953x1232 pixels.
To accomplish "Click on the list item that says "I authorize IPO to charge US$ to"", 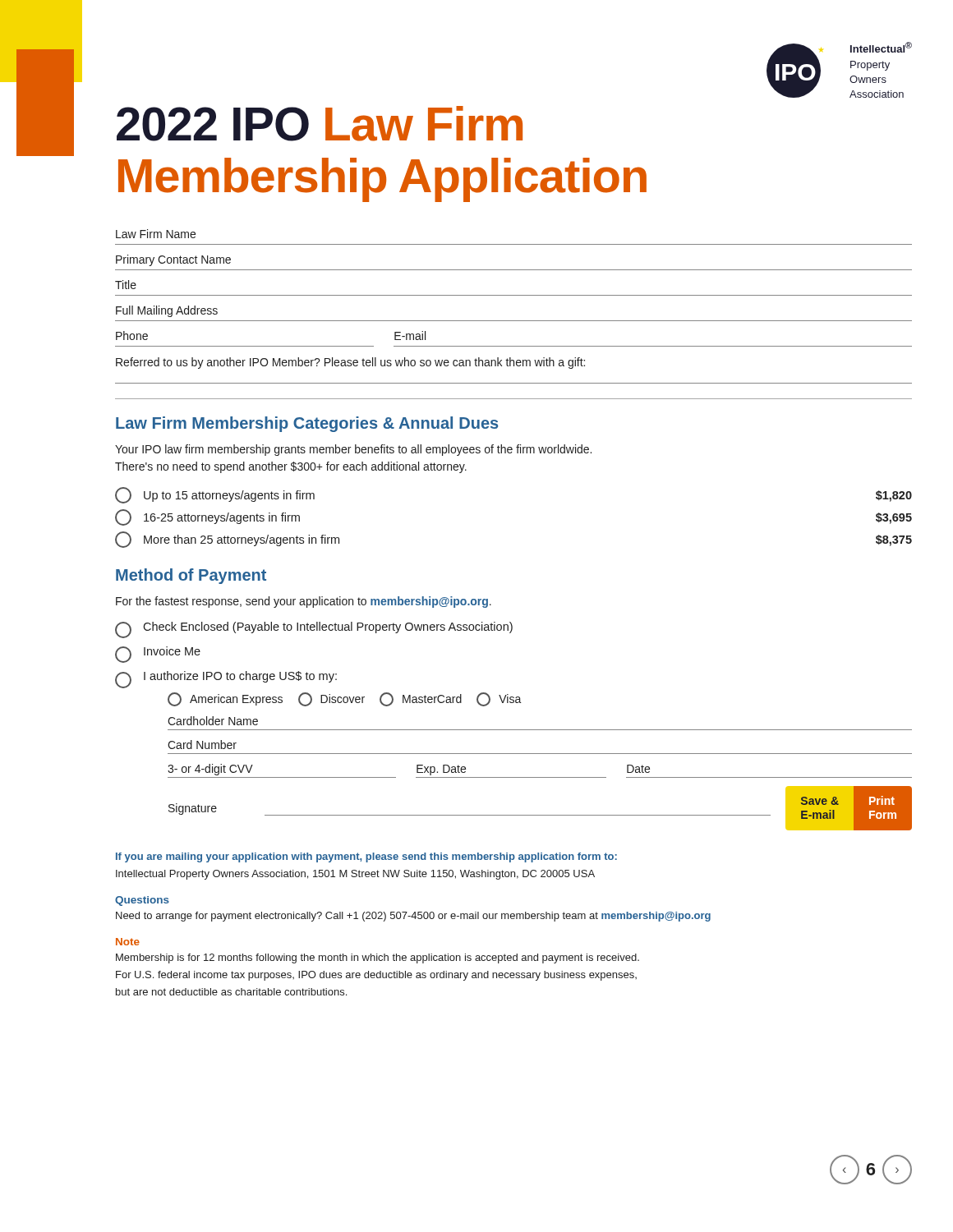I will coord(513,750).
